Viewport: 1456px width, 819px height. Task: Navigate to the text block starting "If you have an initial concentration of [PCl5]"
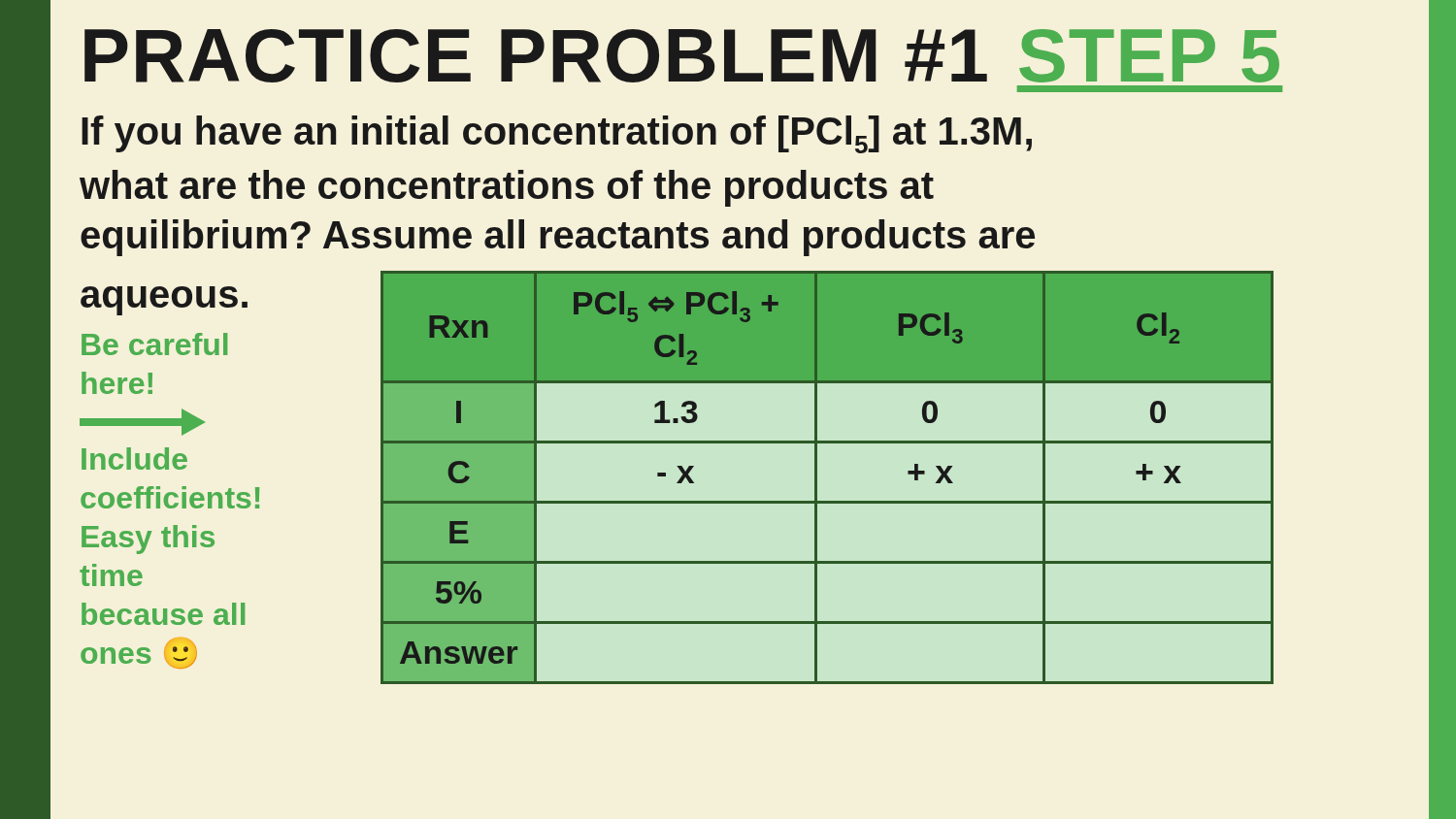click(x=558, y=183)
